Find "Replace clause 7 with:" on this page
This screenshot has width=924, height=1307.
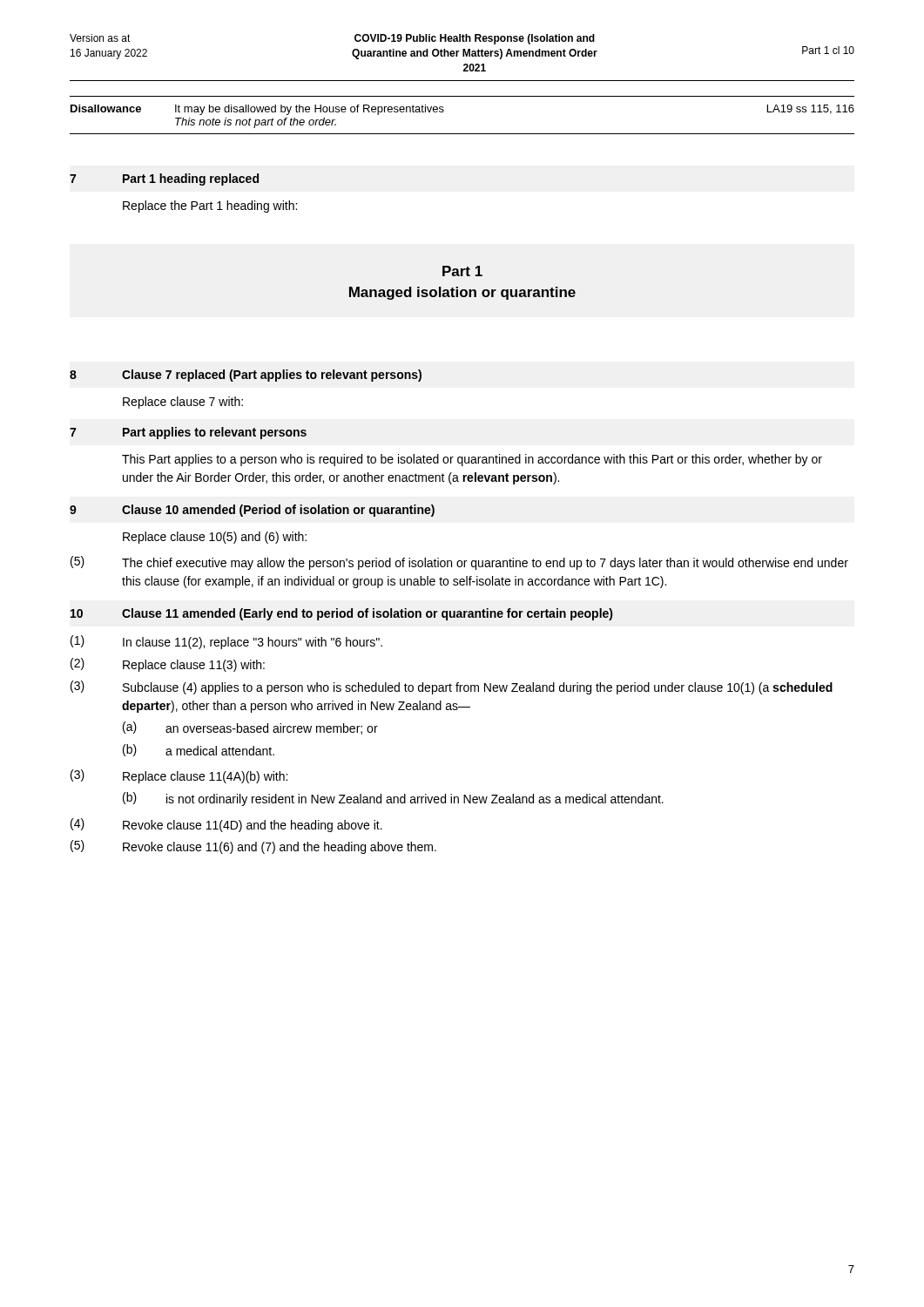[183, 402]
